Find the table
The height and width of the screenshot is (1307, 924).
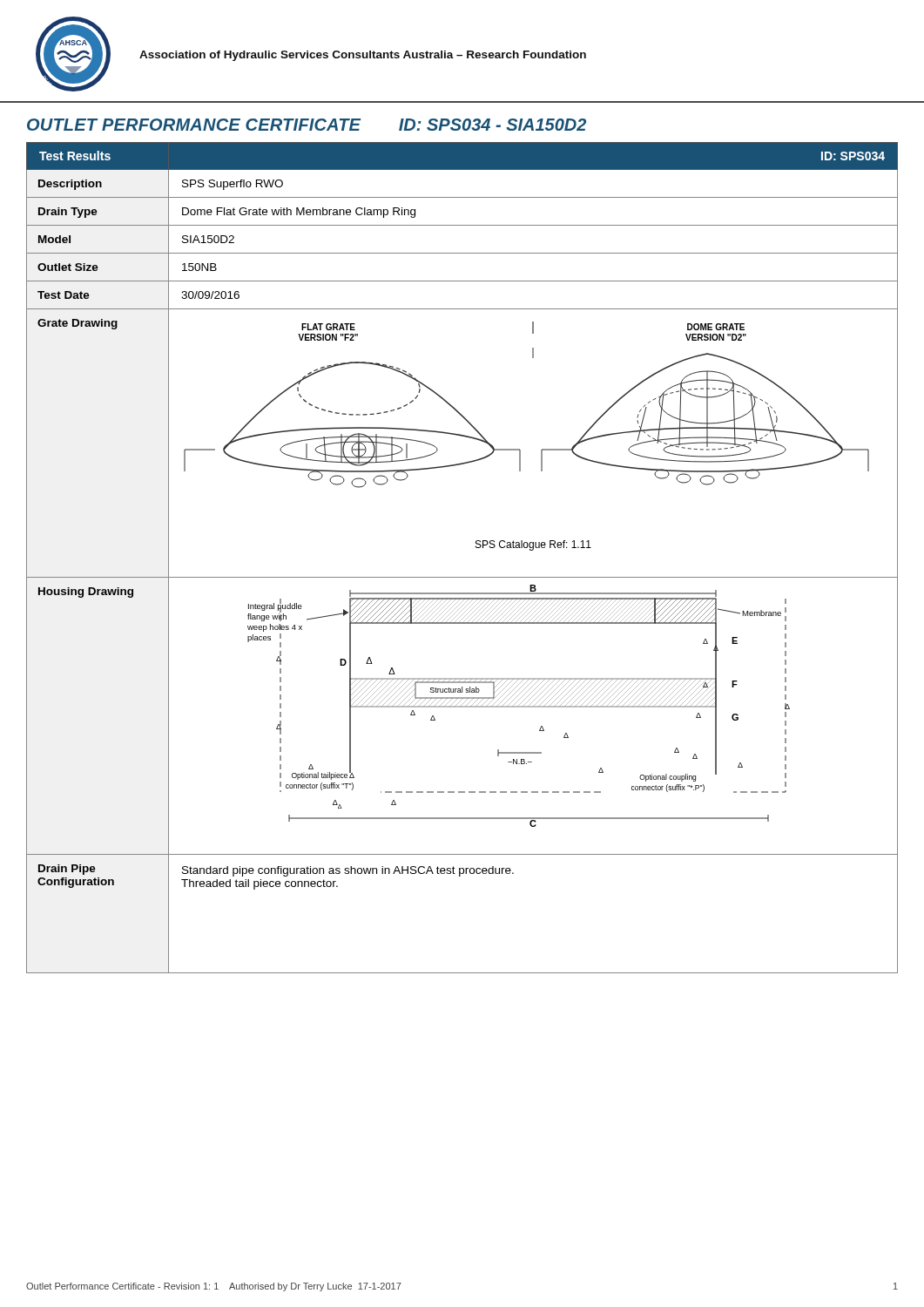pyautogui.click(x=462, y=558)
